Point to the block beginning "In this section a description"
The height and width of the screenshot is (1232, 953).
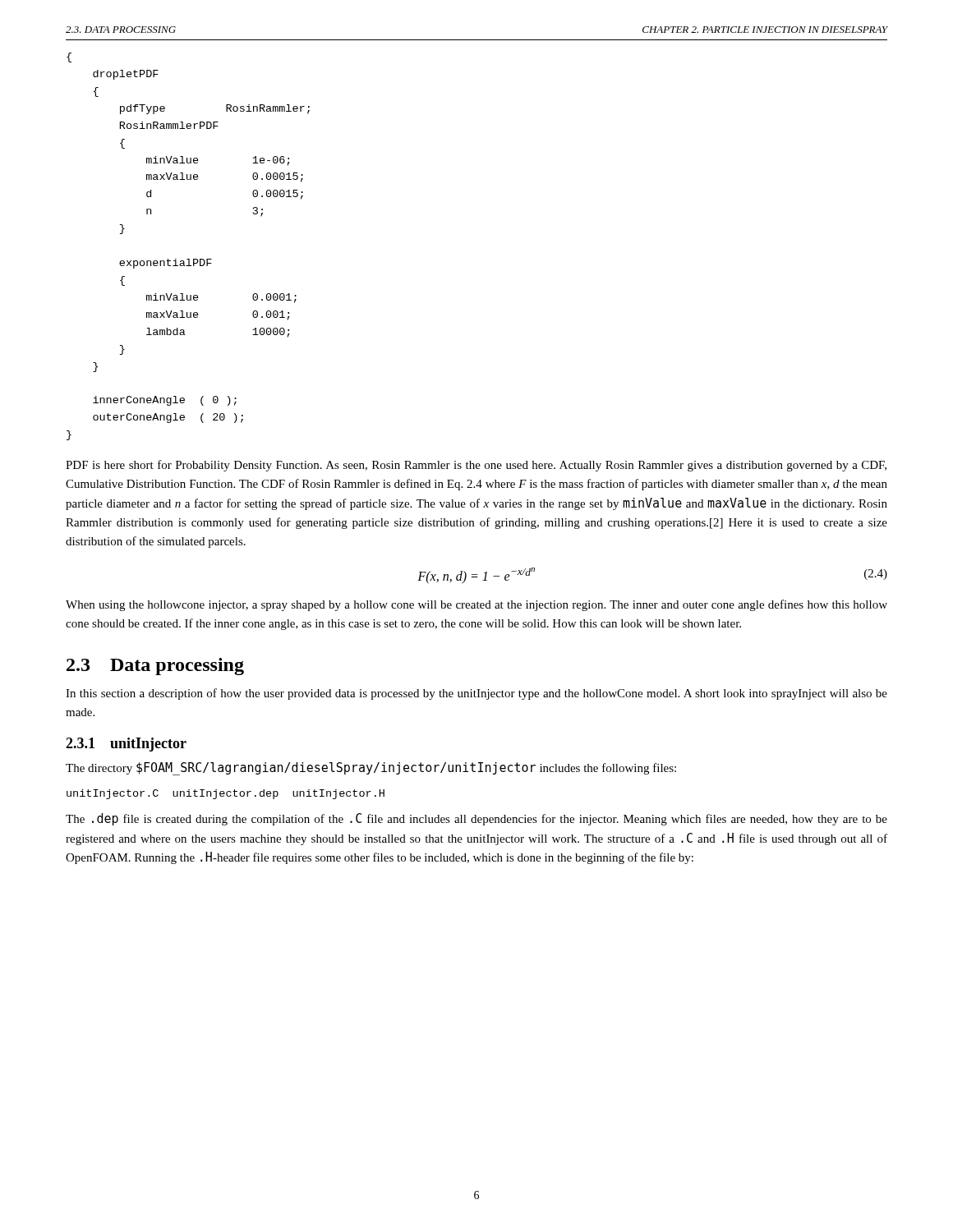[476, 702]
